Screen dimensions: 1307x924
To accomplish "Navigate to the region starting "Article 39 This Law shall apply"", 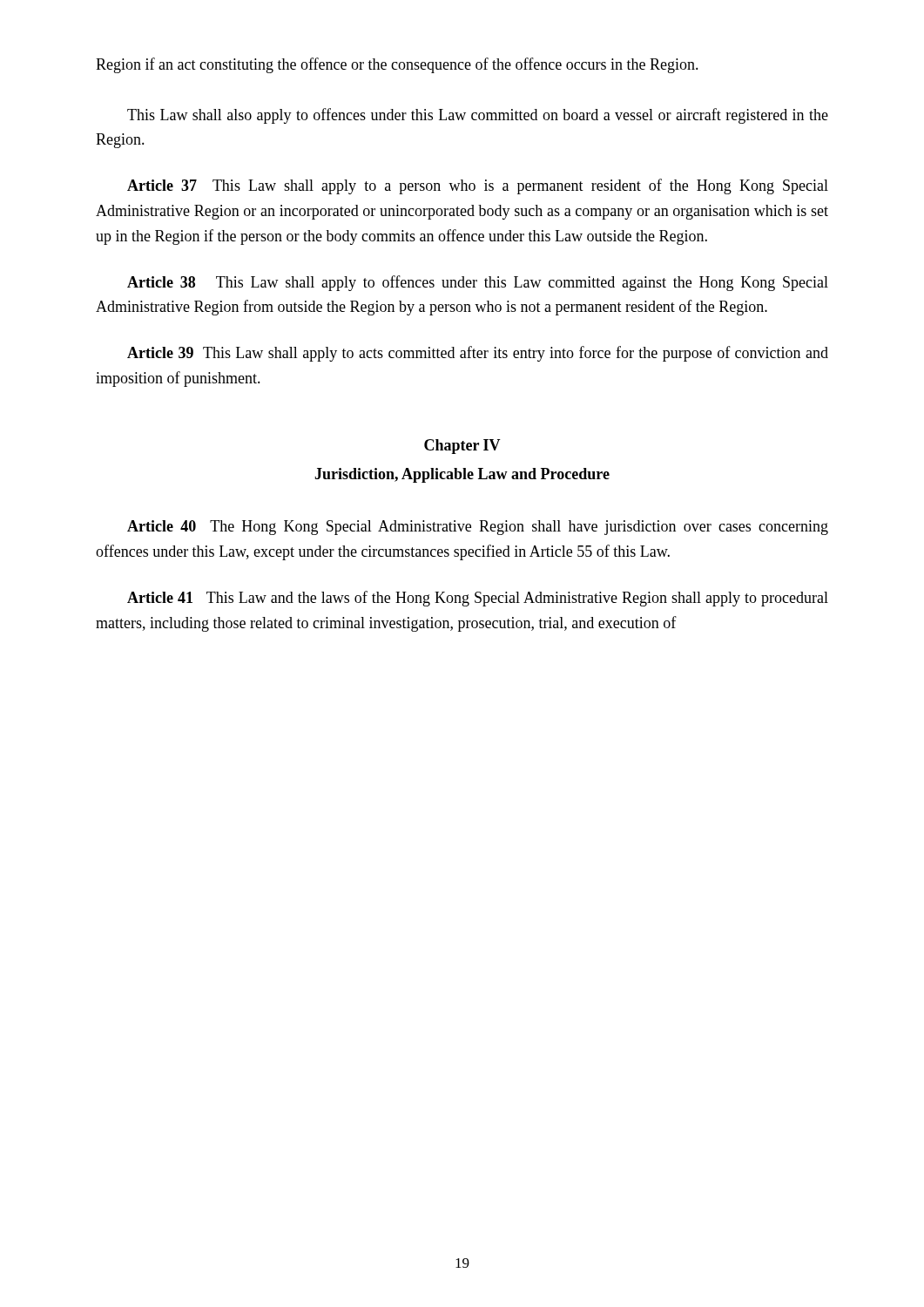I will pyautogui.click(x=462, y=366).
